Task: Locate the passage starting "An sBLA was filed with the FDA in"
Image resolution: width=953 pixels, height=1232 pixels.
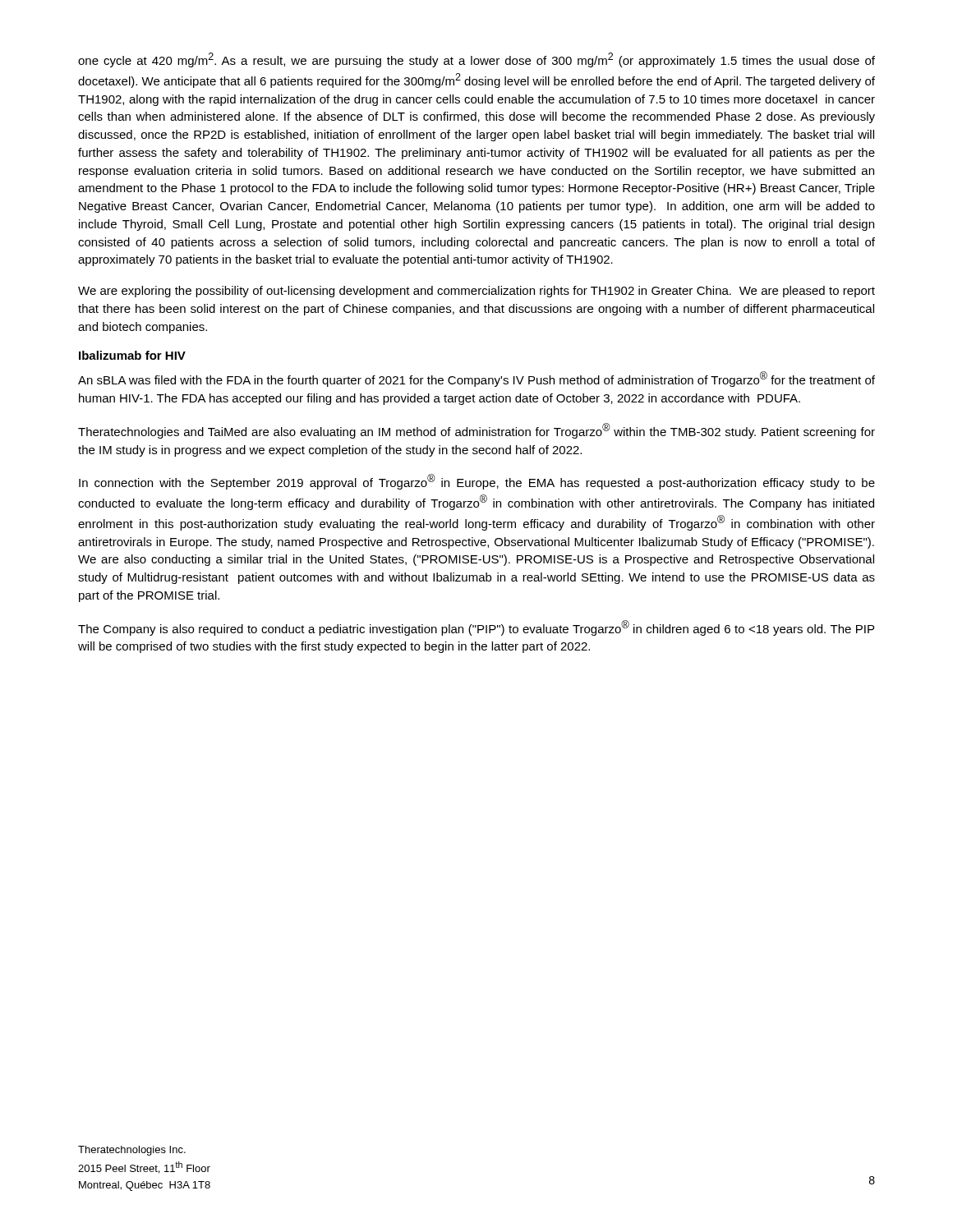Action: click(x=476, y=388)
